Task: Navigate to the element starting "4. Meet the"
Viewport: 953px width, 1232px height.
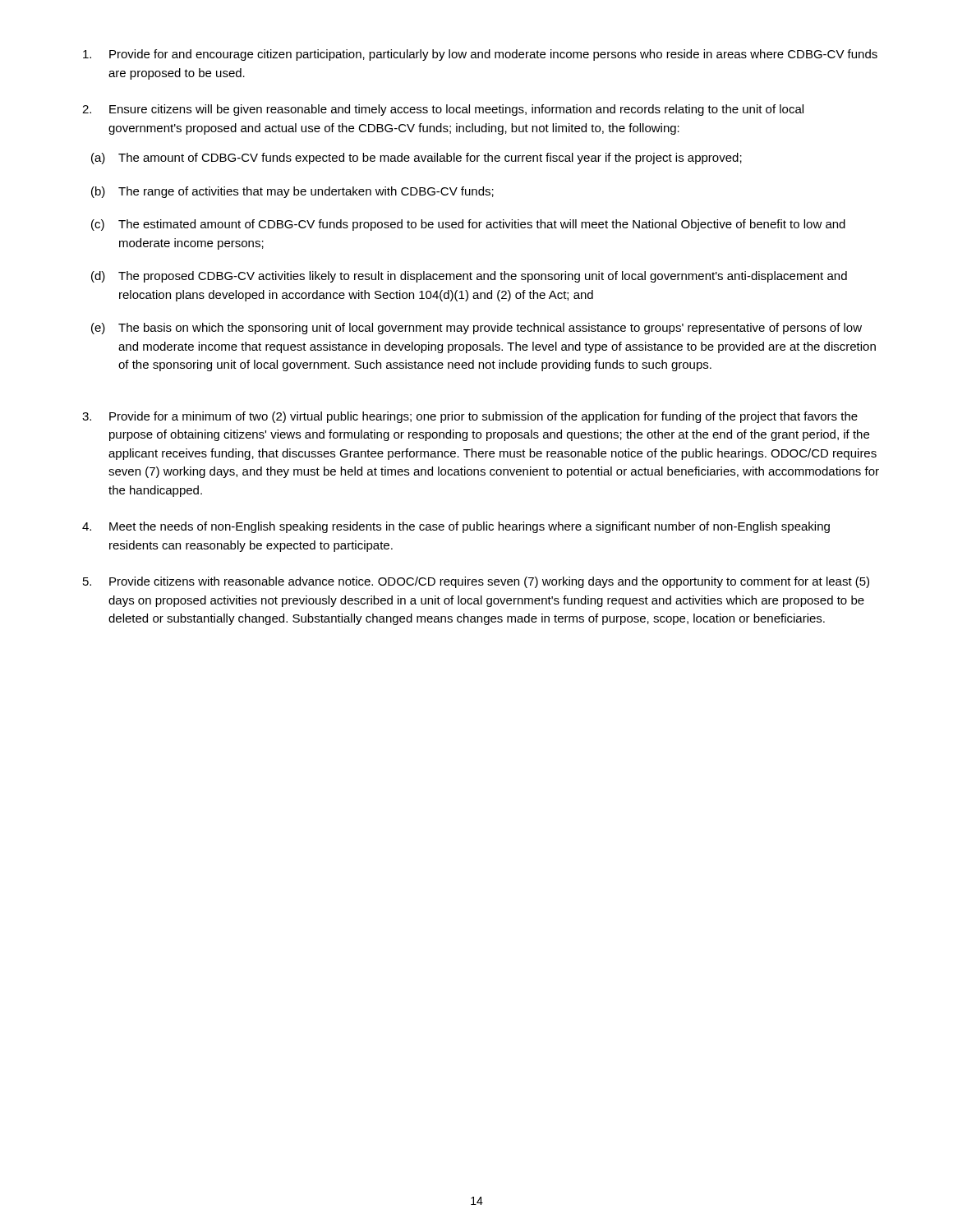Action: click(481, 536)
